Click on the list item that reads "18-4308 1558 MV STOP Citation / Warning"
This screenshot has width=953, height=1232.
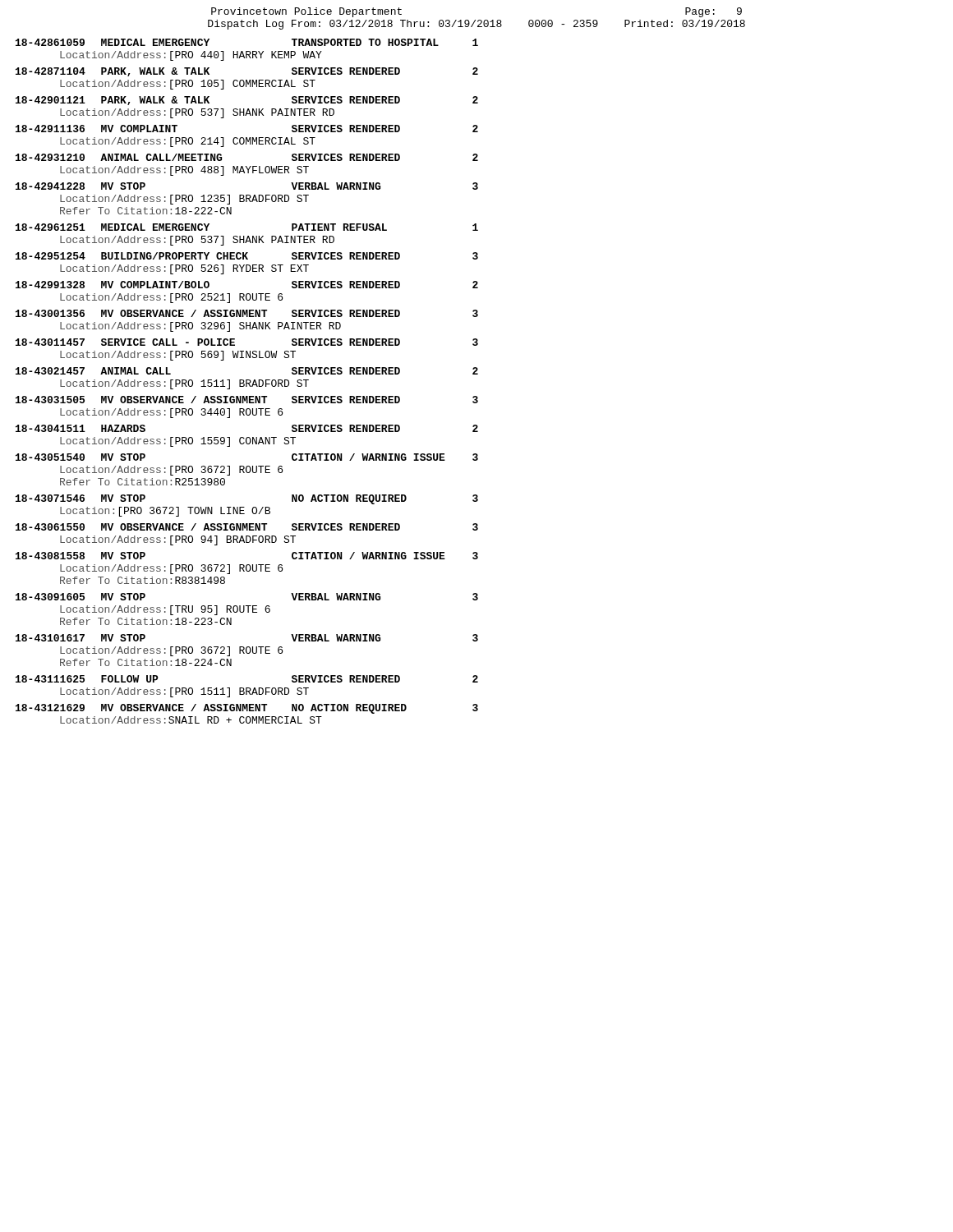pos(476,569)
